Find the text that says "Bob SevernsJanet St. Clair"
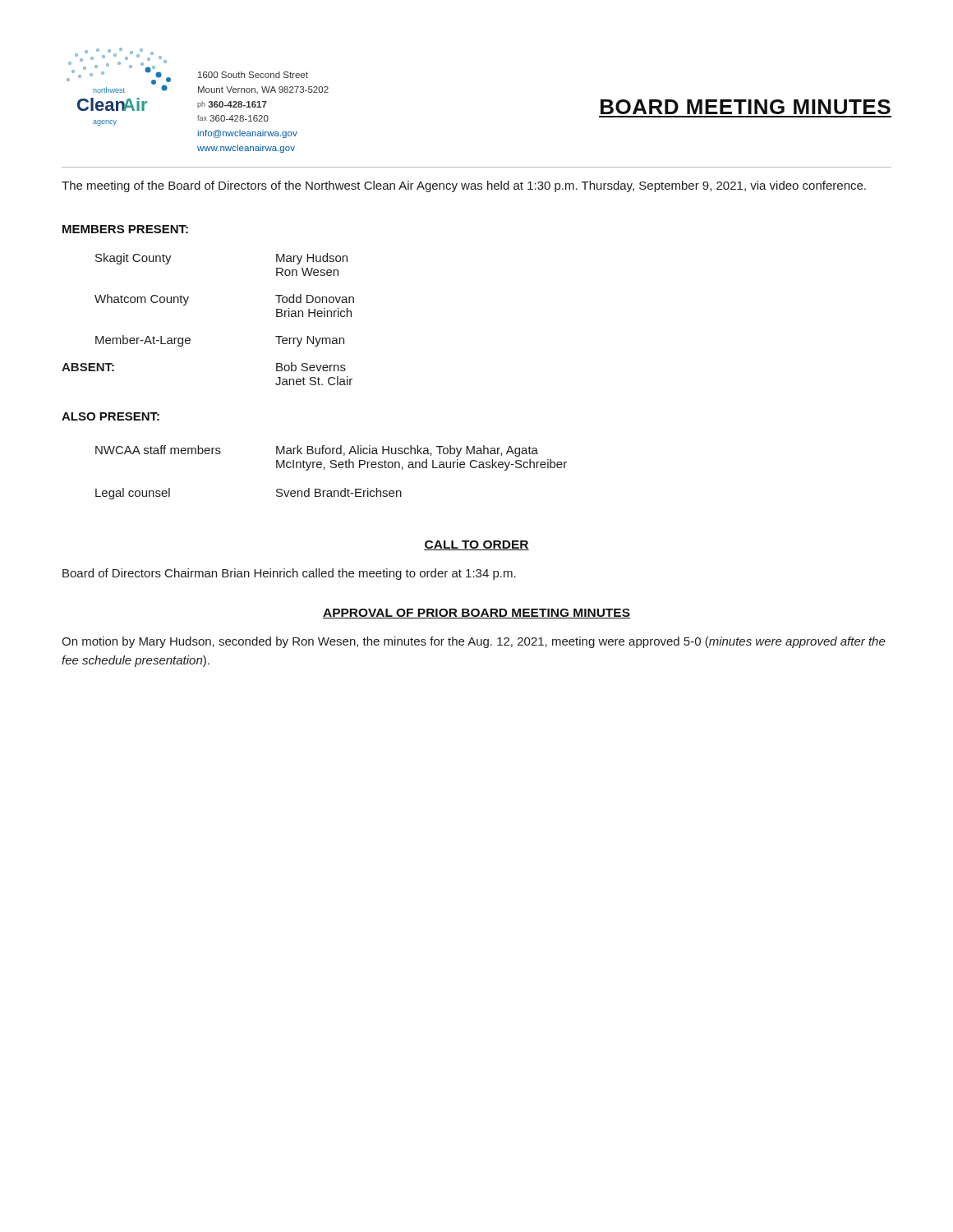 pyautogui.click(x=314, y=373)
